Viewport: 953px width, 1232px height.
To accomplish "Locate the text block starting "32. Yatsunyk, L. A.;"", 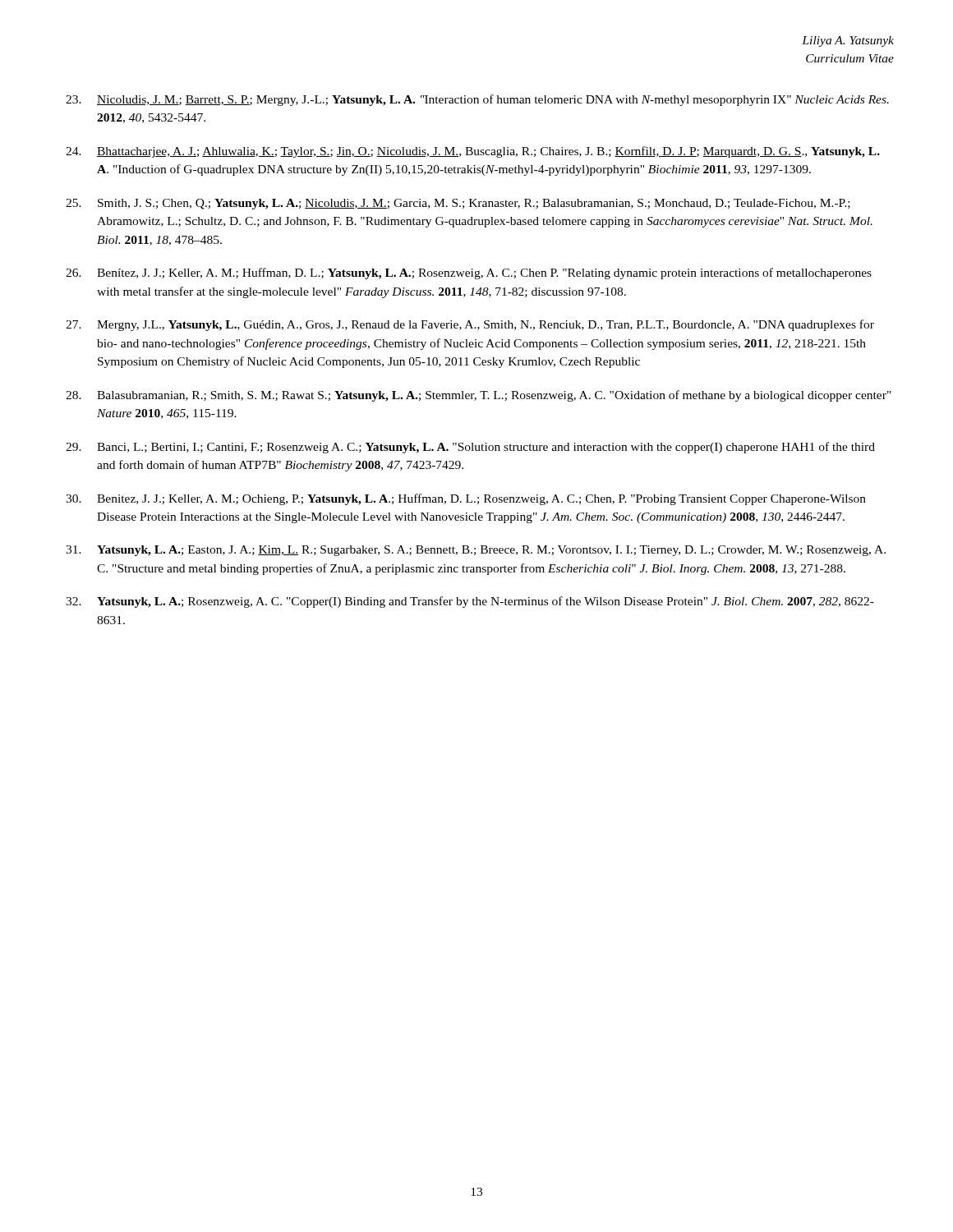I will click(480, 611).
